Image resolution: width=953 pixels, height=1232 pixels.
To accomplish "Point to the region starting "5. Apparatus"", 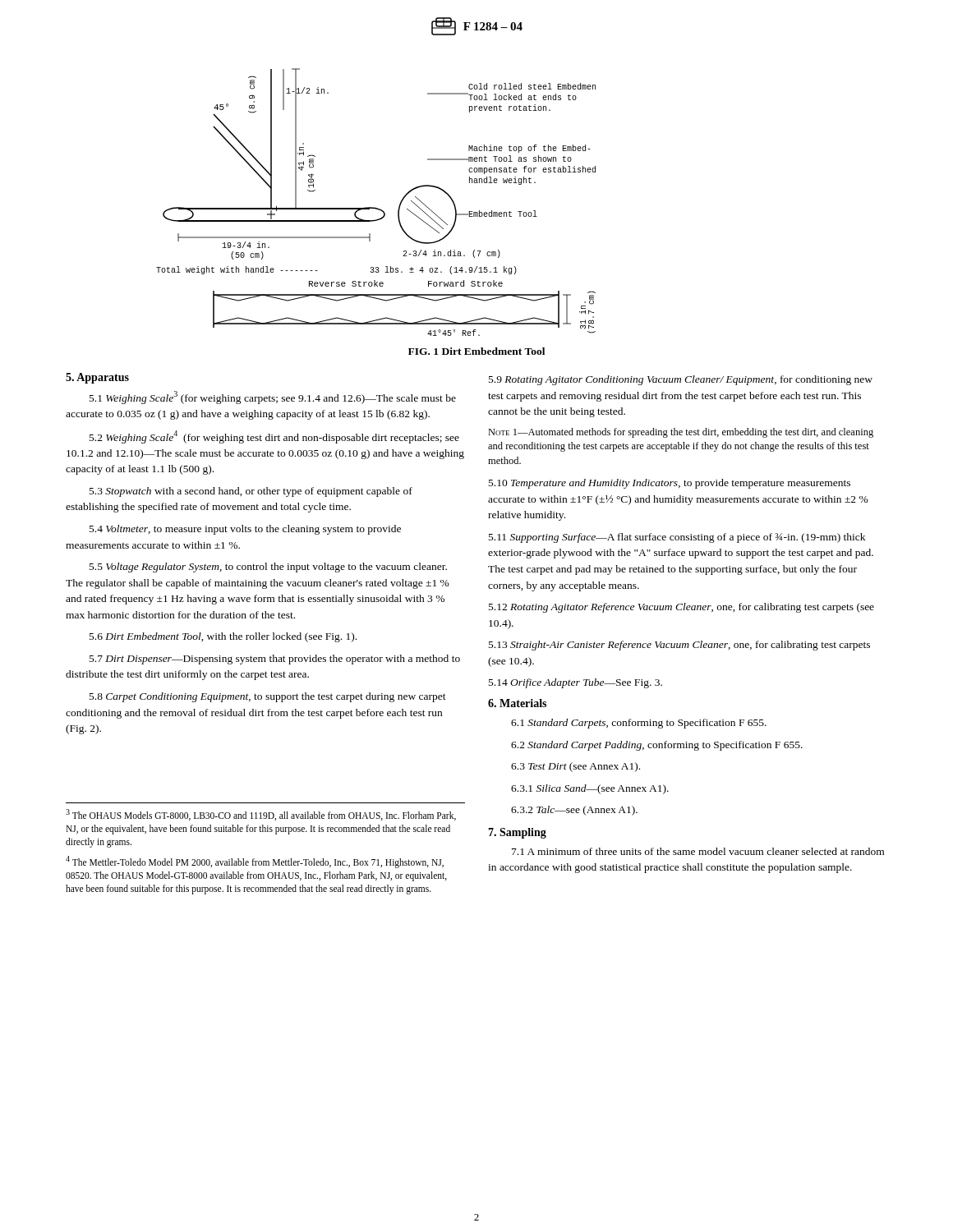I will pyautogui.click(x=97, y=377).
